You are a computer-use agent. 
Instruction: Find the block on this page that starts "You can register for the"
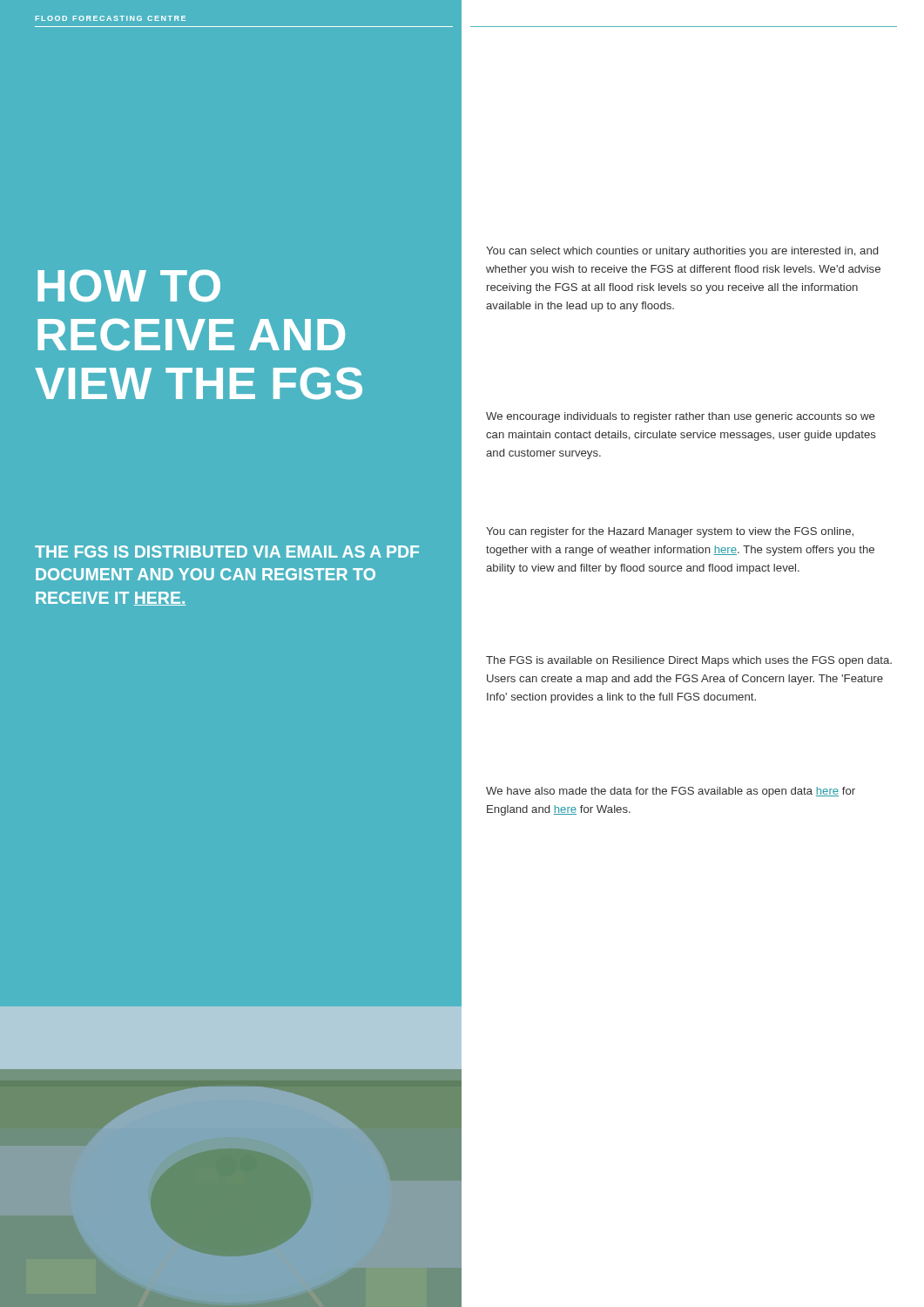680,549
